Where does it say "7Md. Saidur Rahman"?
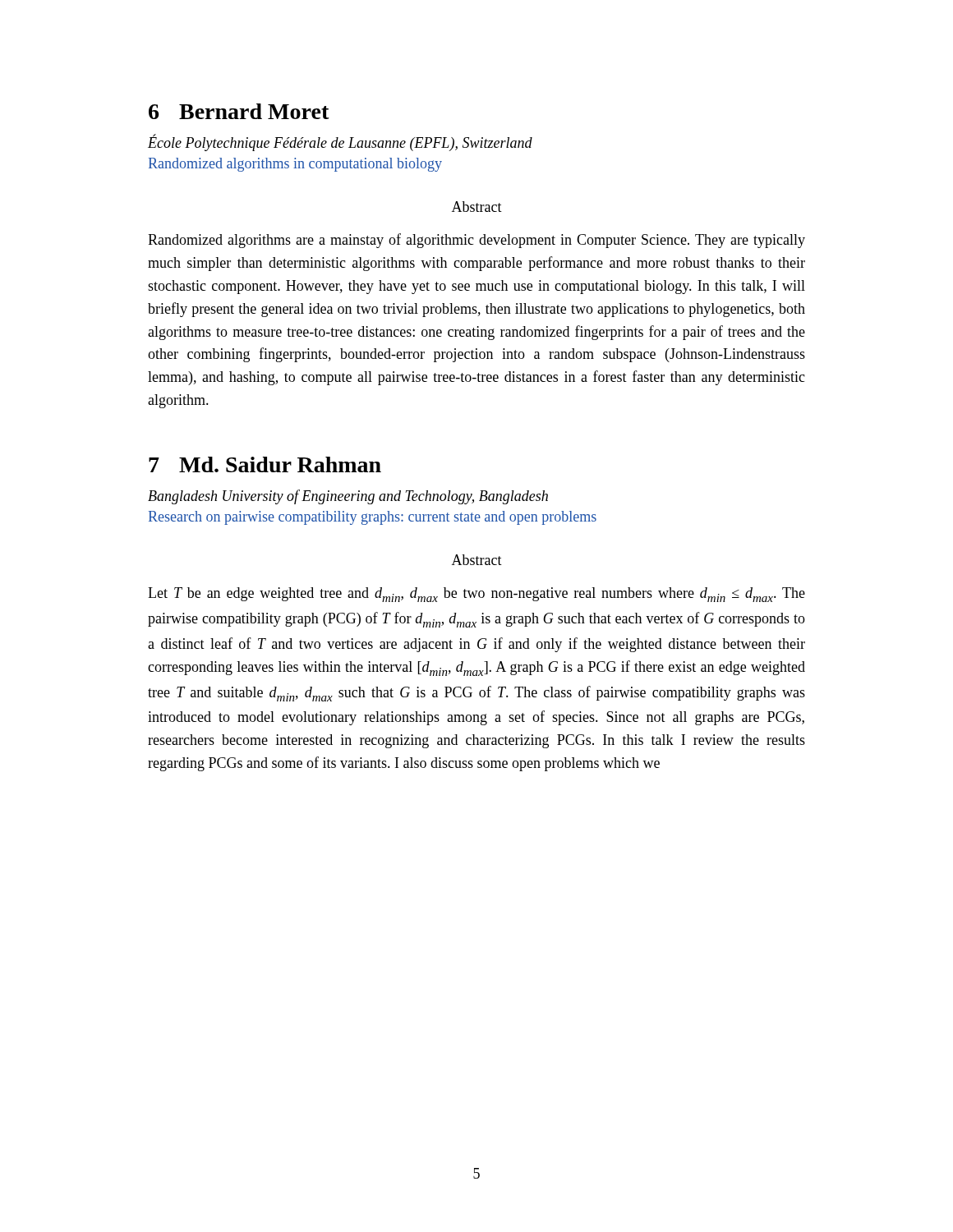The width and height of the screenshot is (953, 1232). [265, 465]
